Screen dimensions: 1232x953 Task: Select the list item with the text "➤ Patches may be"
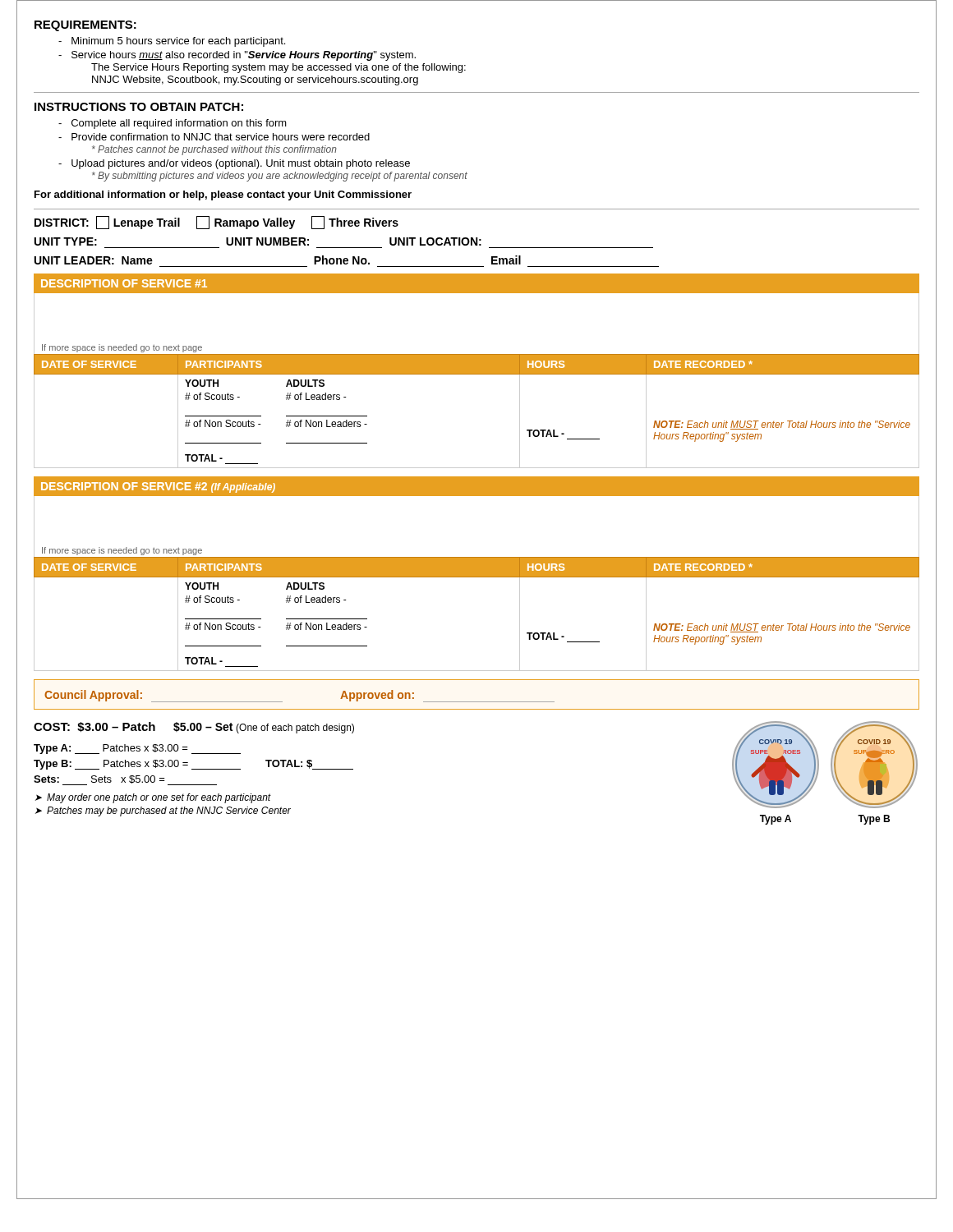pyautogui.click(x=162, y=811)
